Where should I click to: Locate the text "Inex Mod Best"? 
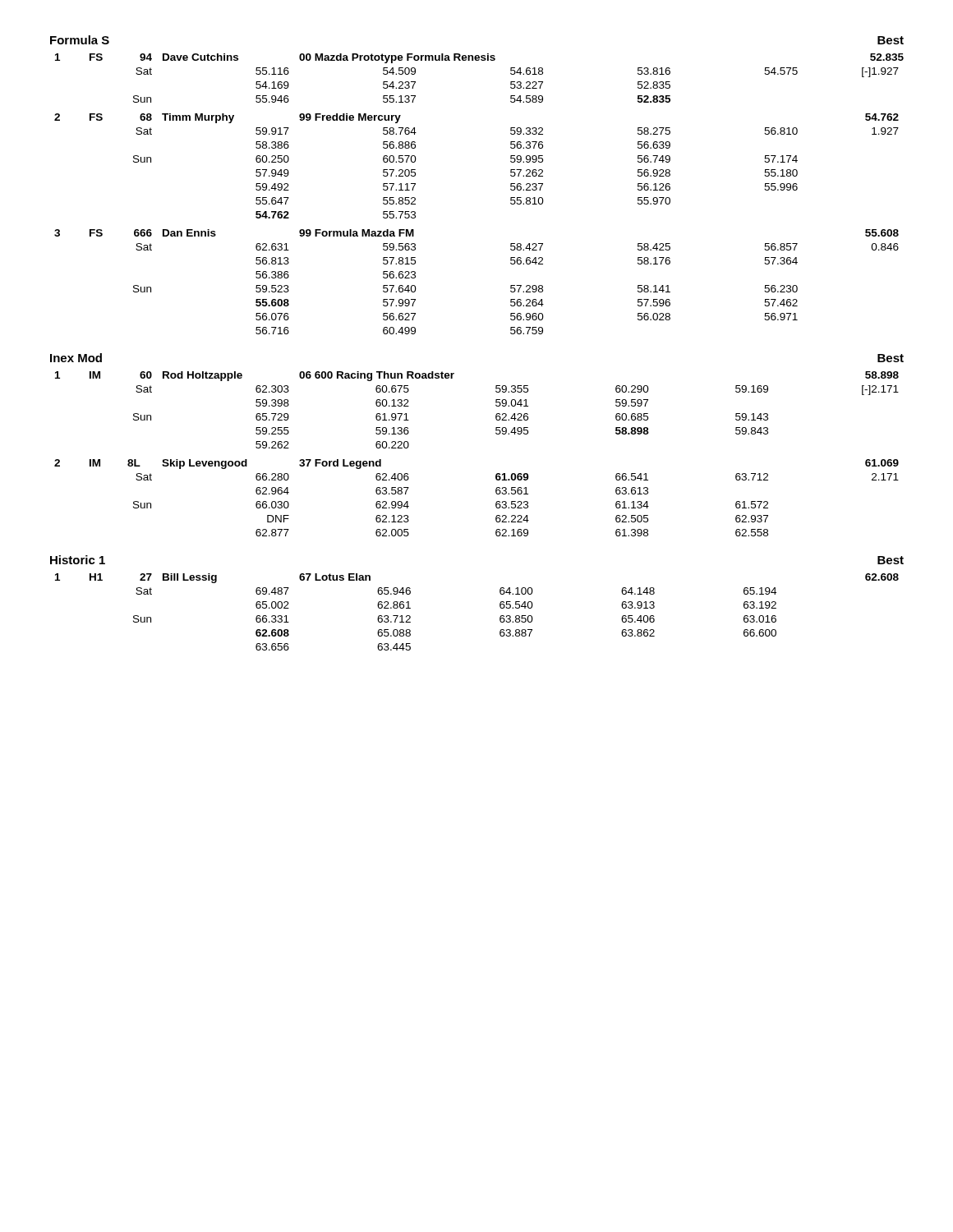pos(70,358)
